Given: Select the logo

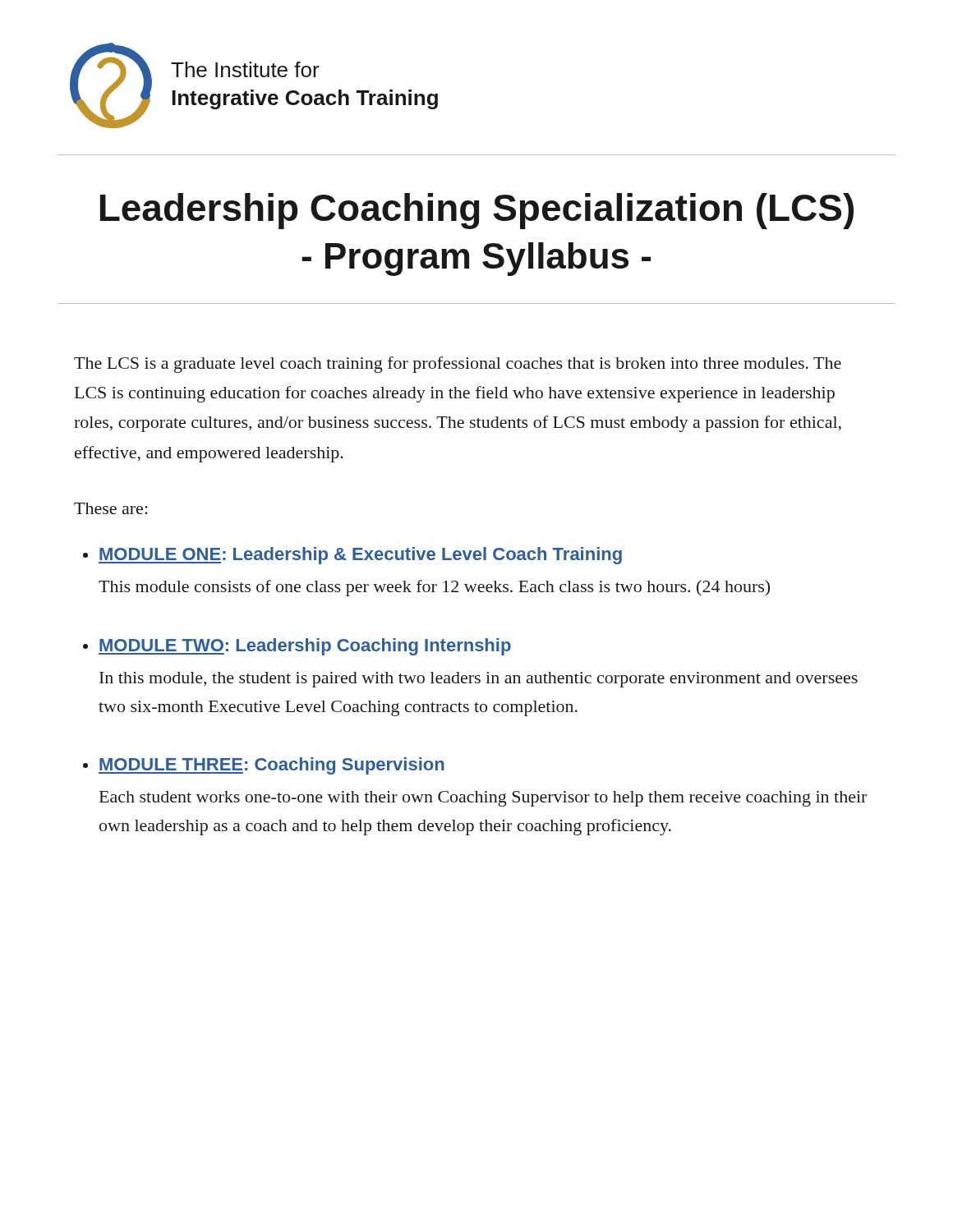Looking at the screenshot, I should click(x=476, y=77).
